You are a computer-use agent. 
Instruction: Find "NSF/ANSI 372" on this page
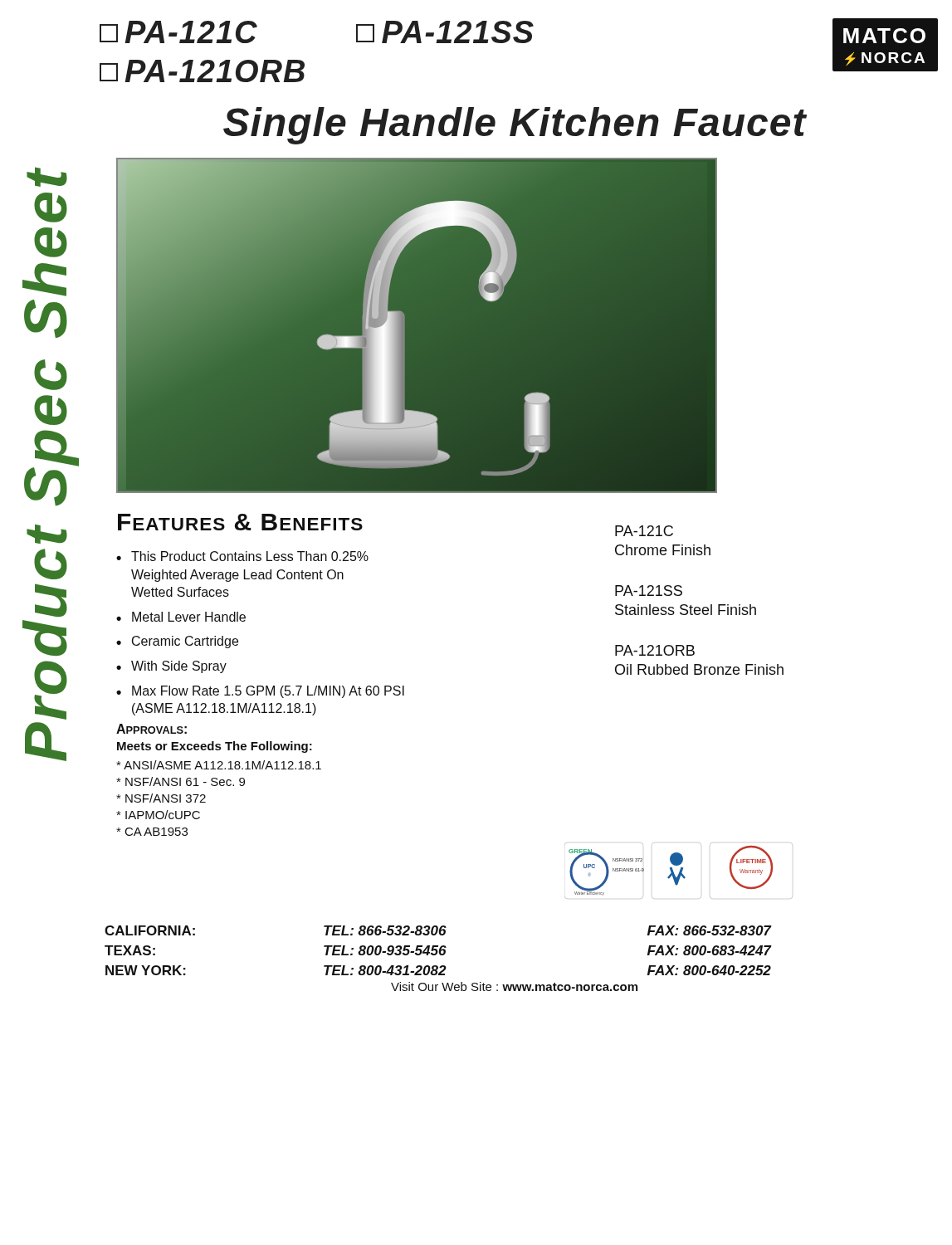pyautogui.click(x=161, y=798)
